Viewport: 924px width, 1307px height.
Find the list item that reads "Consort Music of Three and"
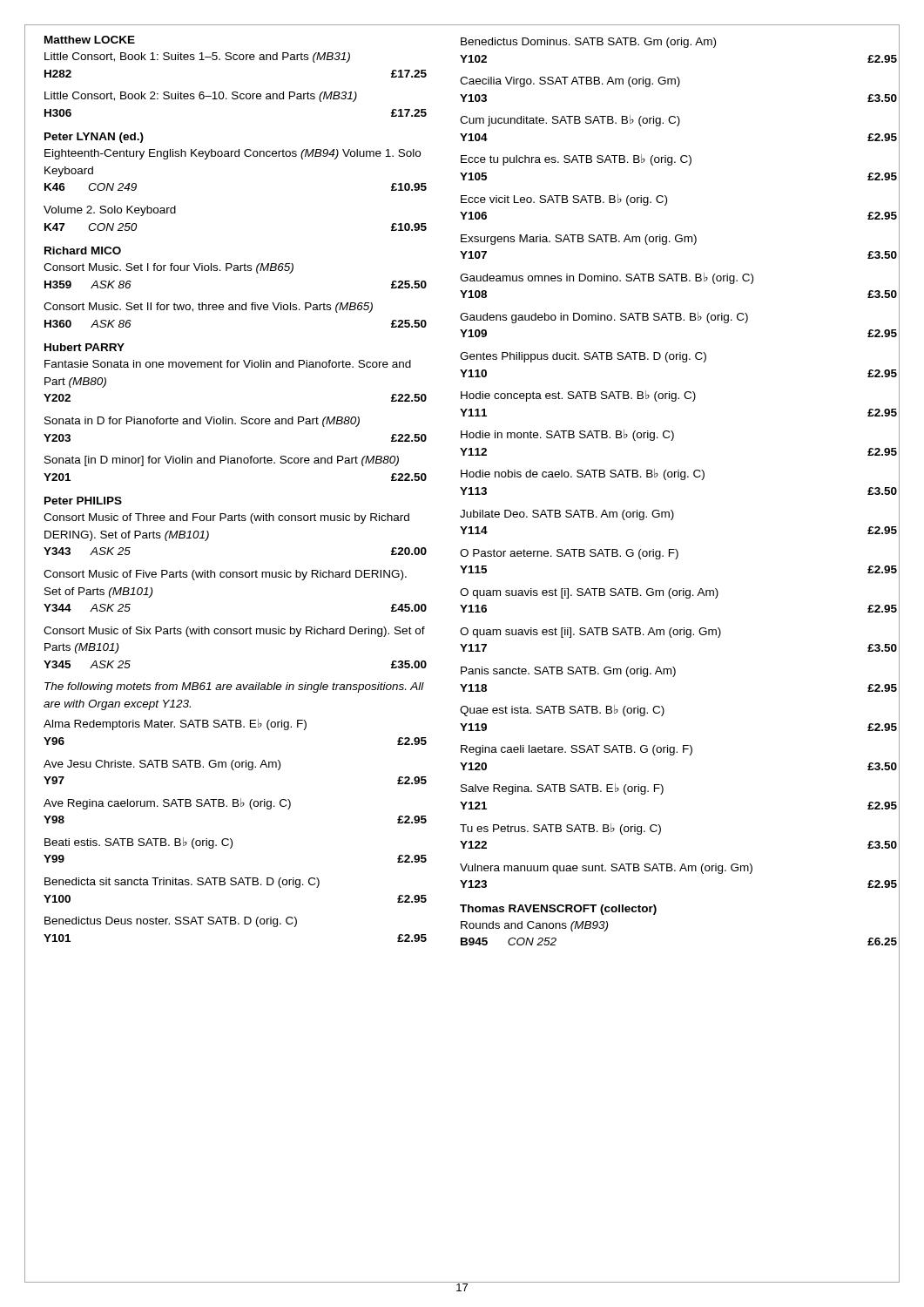click(226, 518)
